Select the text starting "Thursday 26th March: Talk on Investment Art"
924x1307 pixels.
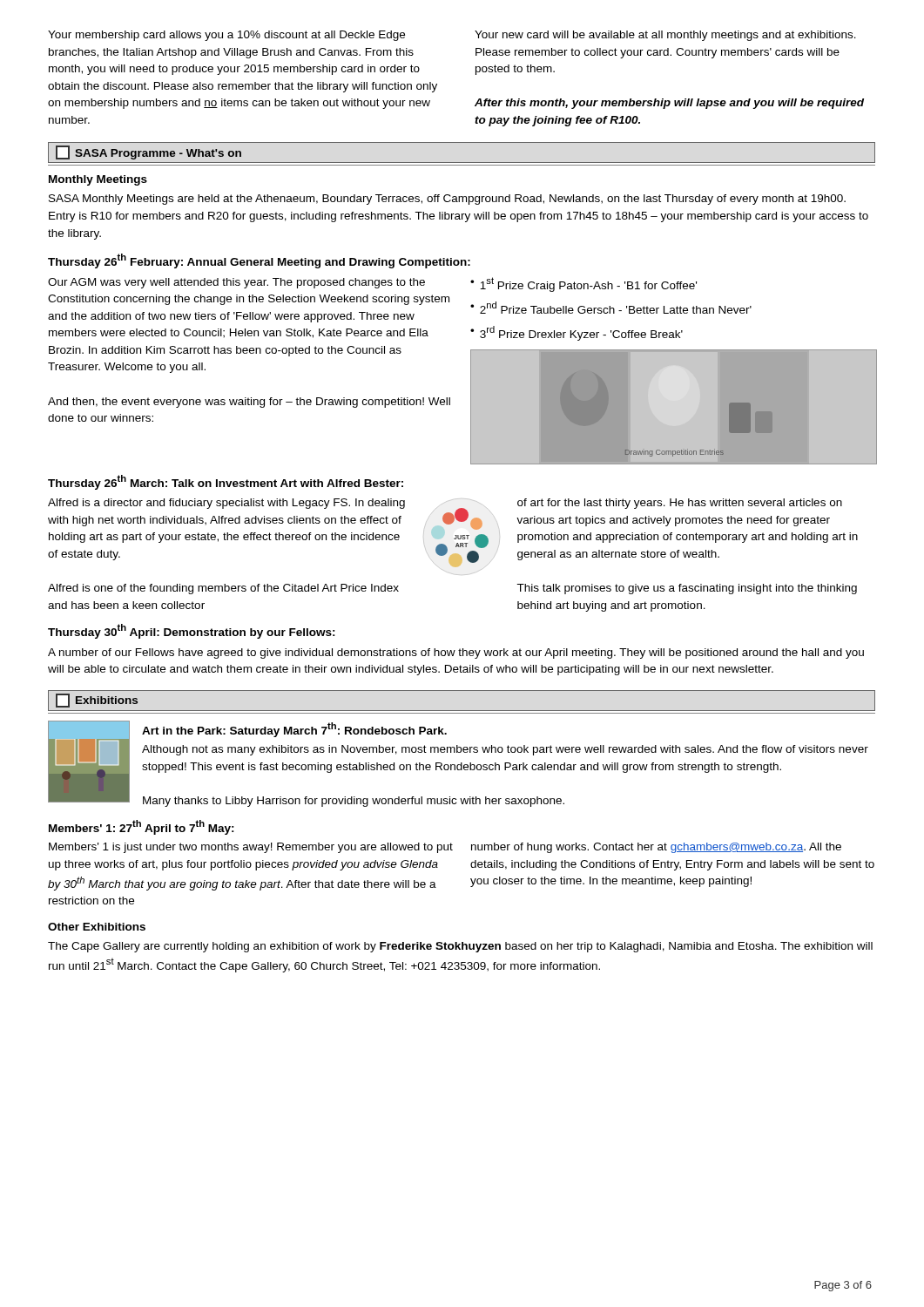(x=226, y=481)
